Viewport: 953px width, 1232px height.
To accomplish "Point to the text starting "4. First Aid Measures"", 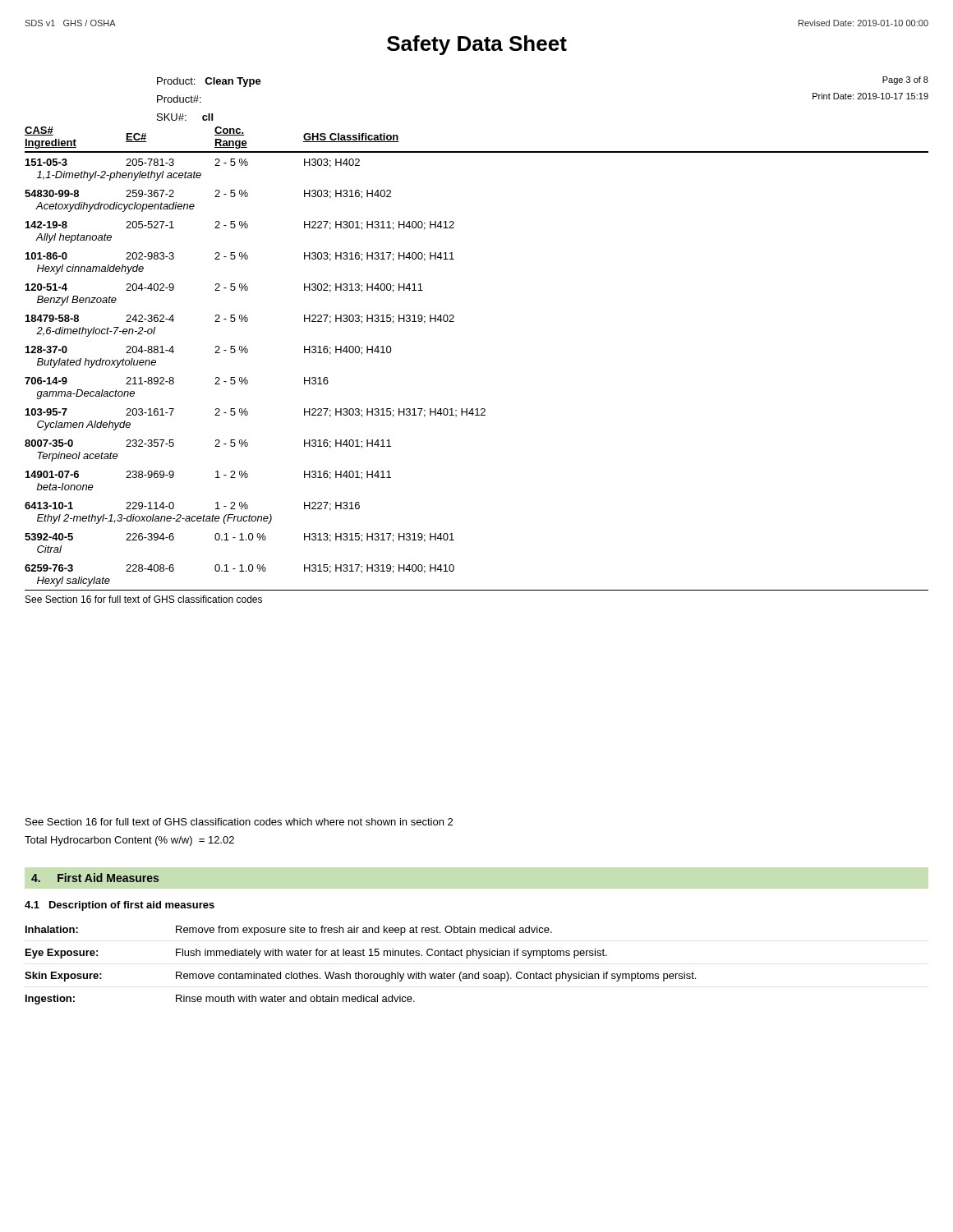I will (95, 878).
